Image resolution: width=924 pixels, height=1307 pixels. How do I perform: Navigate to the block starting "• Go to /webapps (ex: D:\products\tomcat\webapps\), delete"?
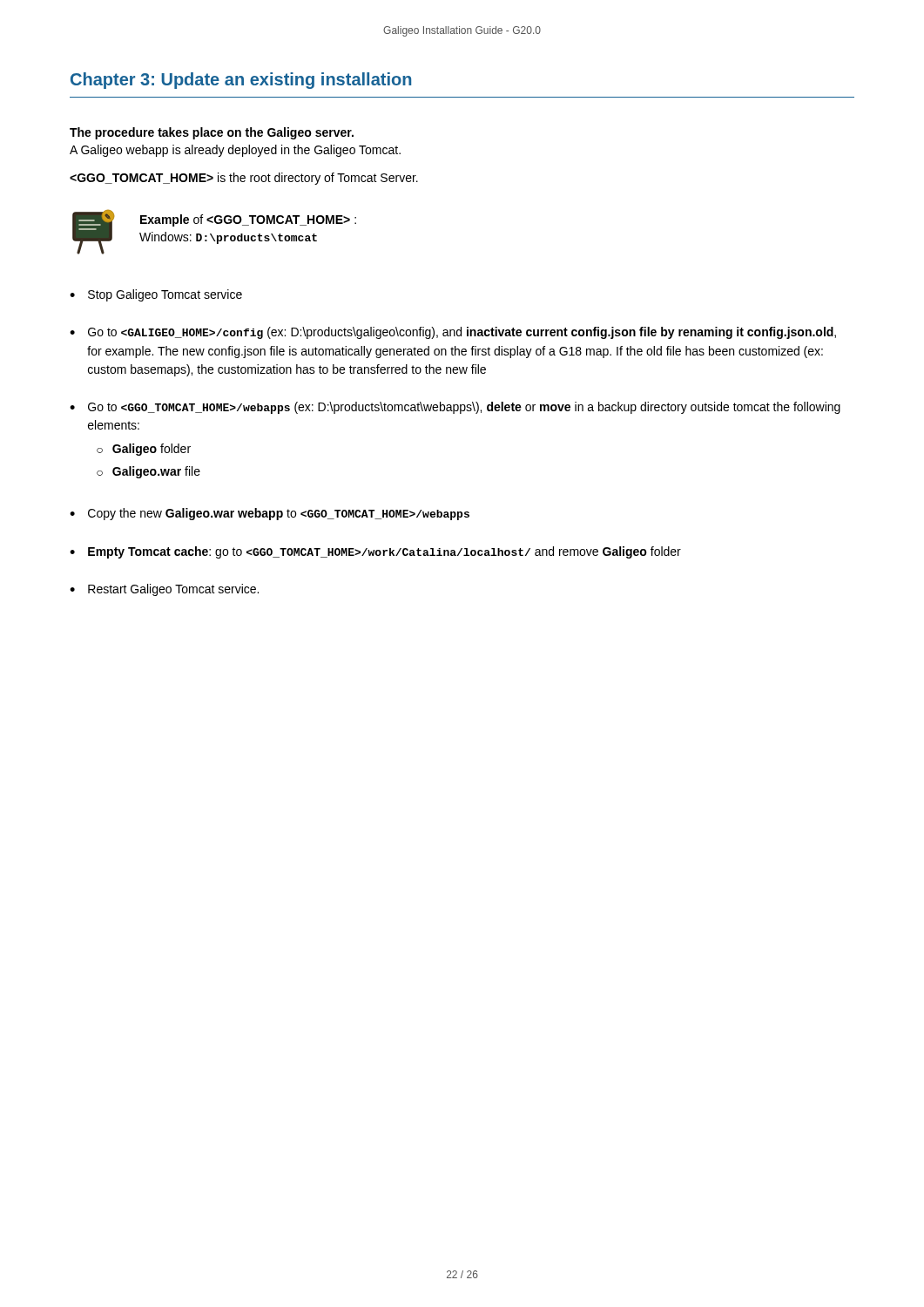(455, 408)
